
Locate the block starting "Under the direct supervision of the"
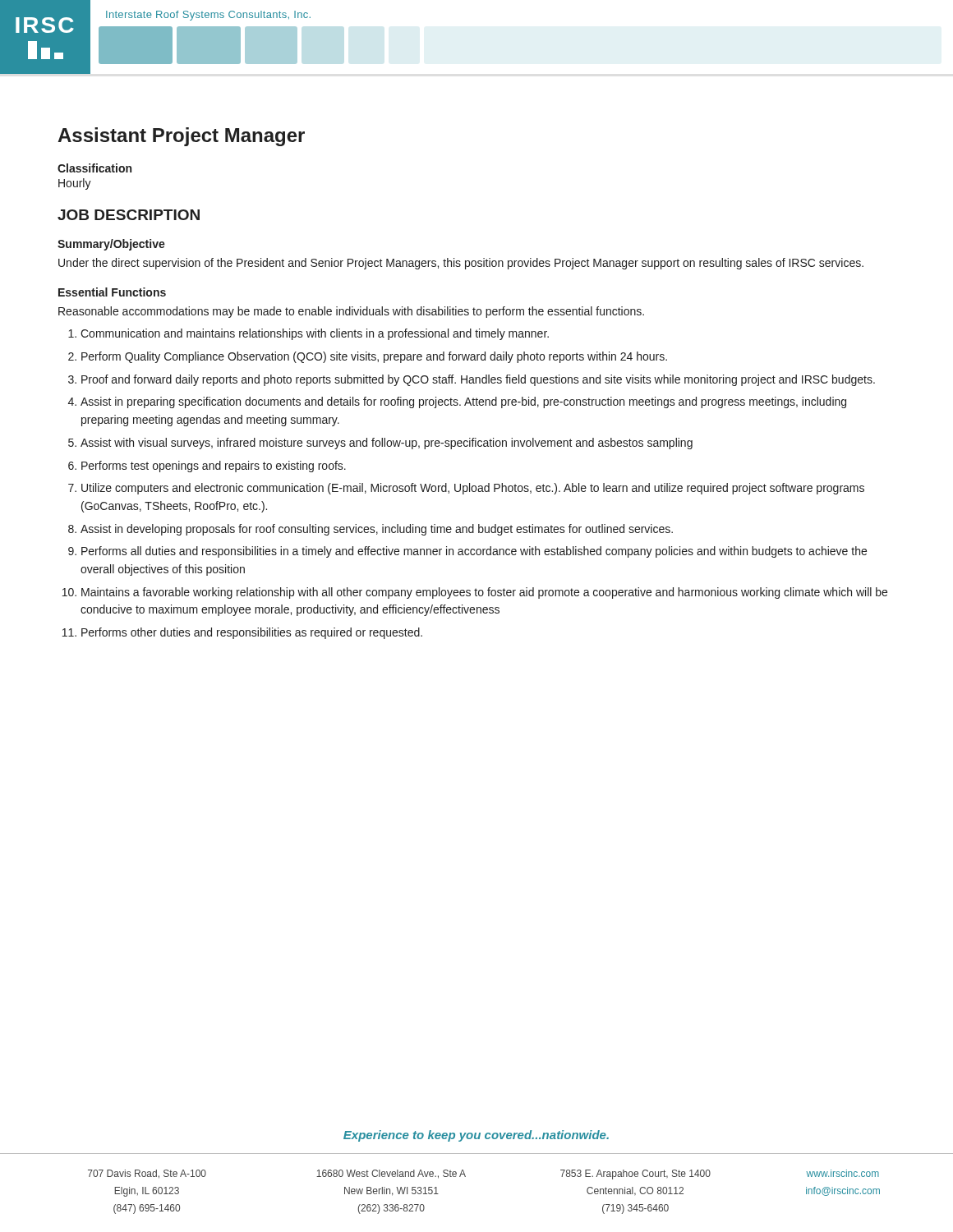click(x=461, y=263)
